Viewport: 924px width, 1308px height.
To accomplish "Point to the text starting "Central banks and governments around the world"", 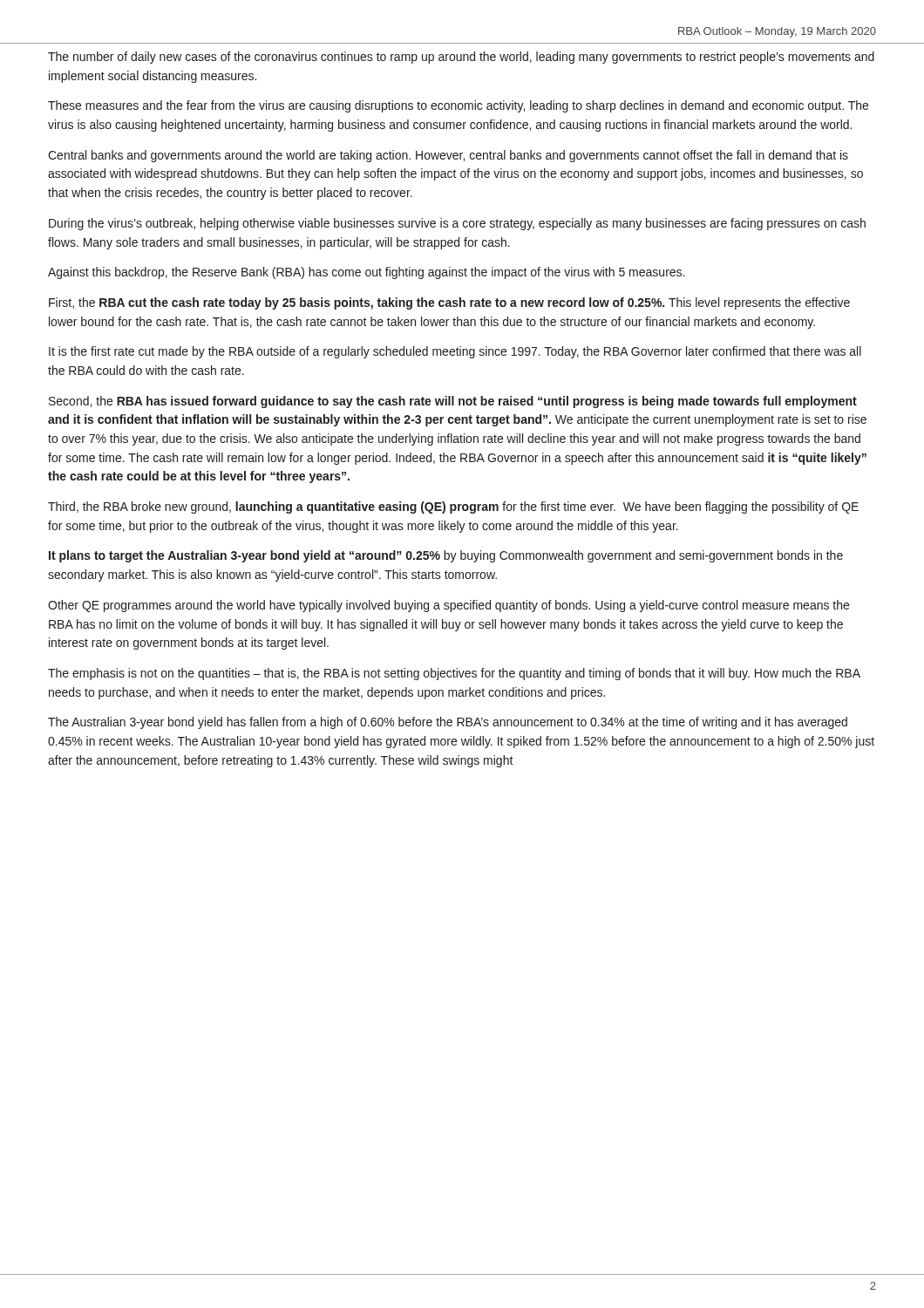I will [456, 174].
